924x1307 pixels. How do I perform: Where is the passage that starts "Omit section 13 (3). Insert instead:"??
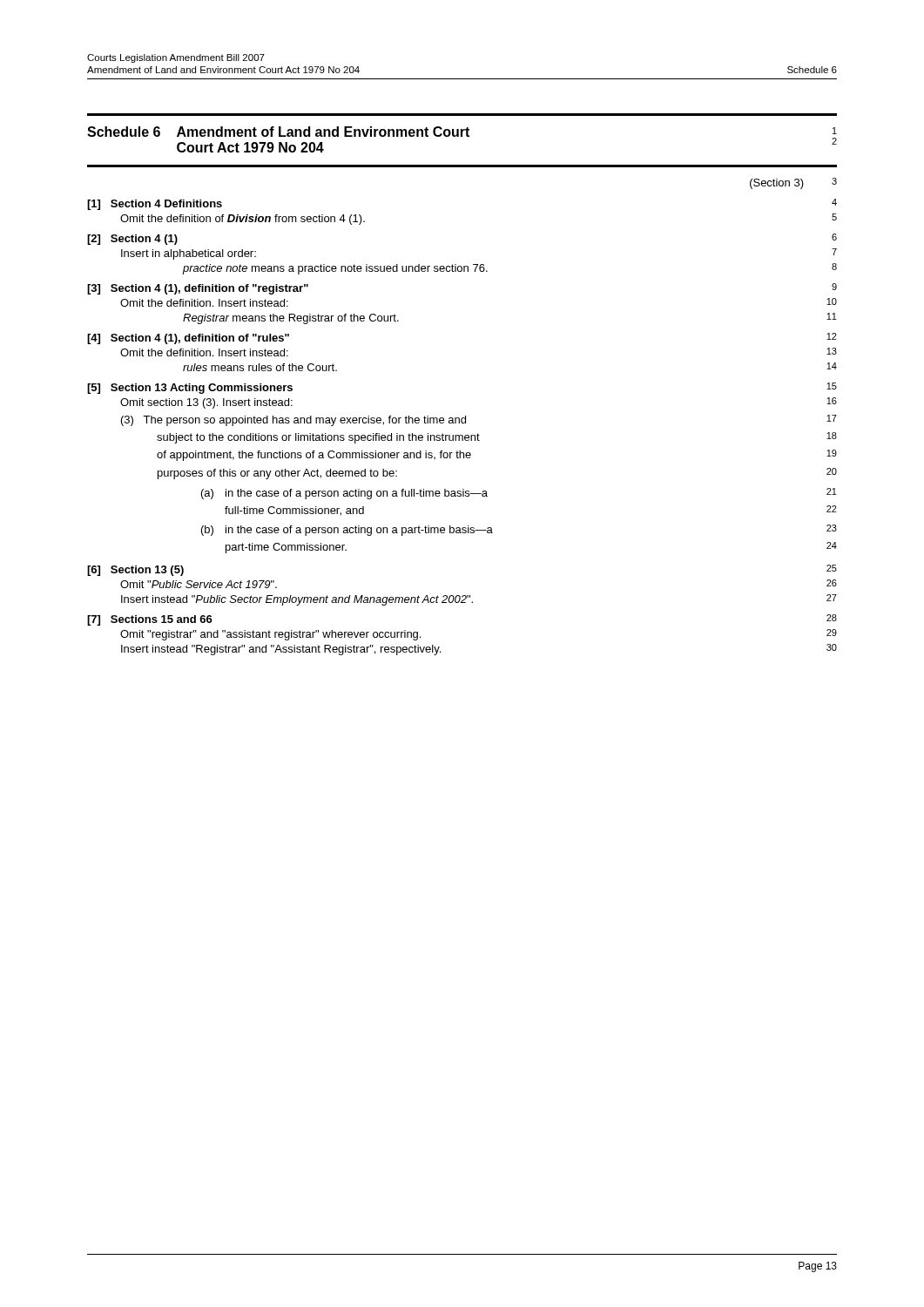203,403
